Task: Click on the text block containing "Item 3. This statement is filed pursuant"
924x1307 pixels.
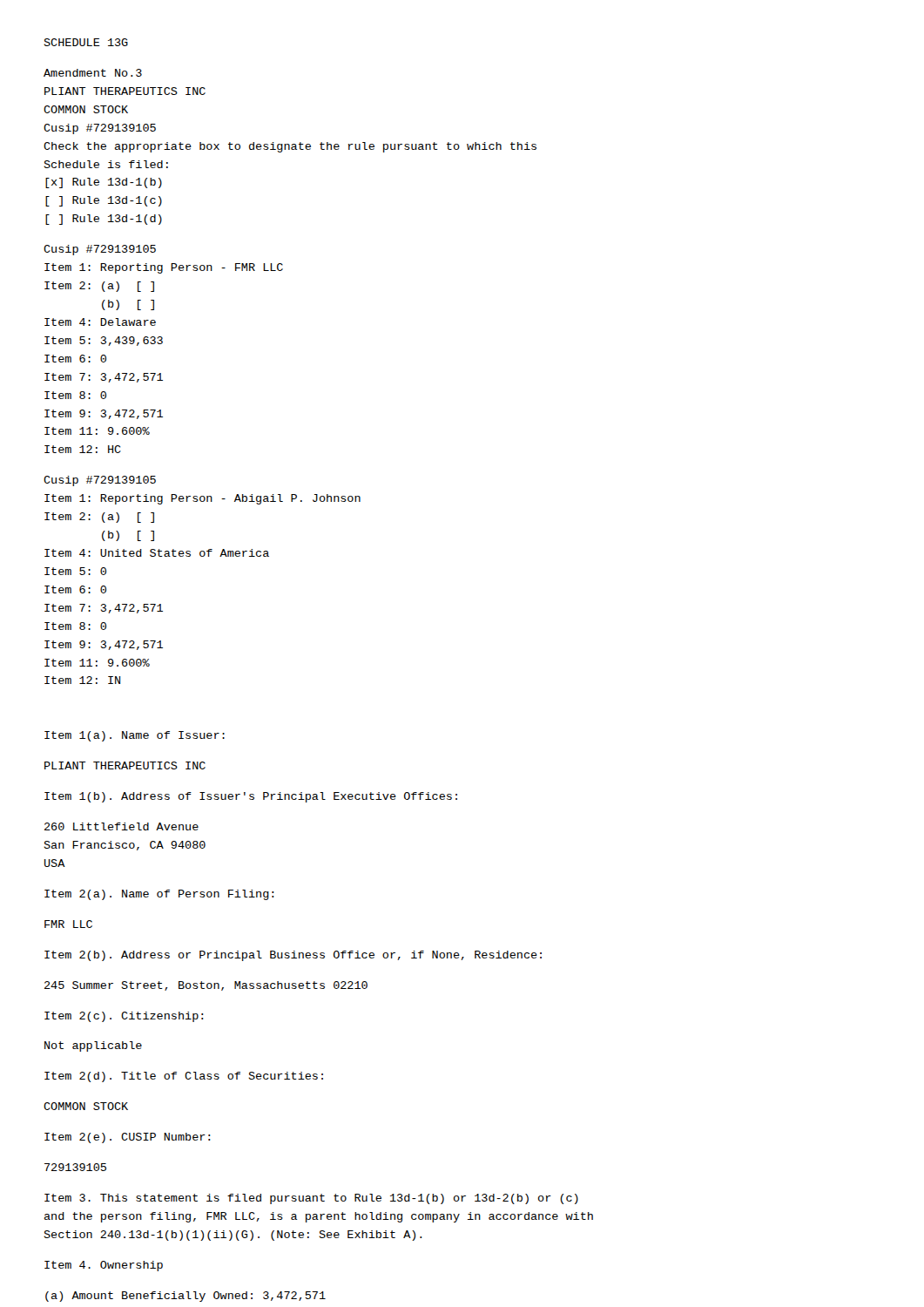Action: click(x=319, y=1217)
